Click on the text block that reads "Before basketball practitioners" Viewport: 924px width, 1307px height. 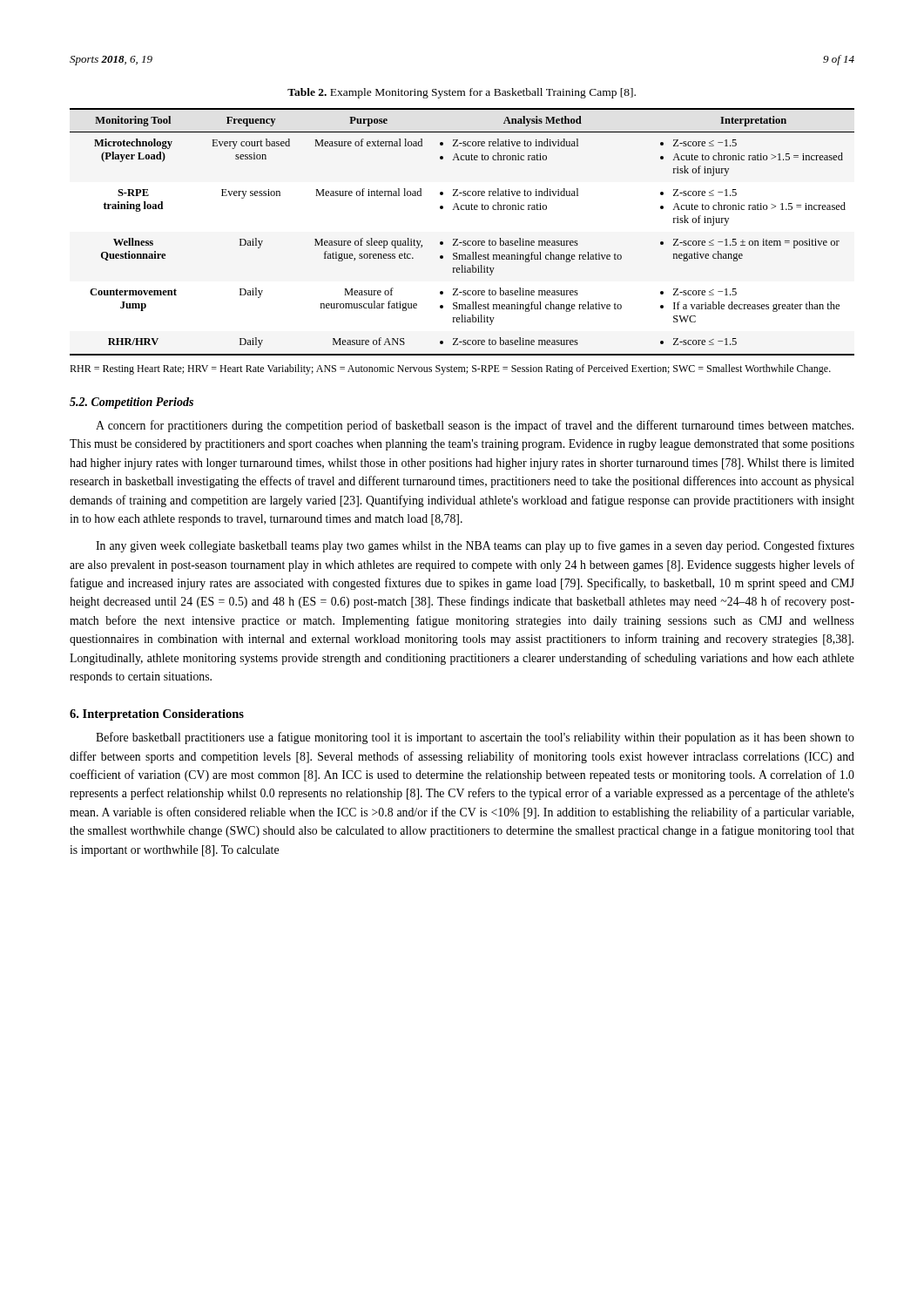462,794
